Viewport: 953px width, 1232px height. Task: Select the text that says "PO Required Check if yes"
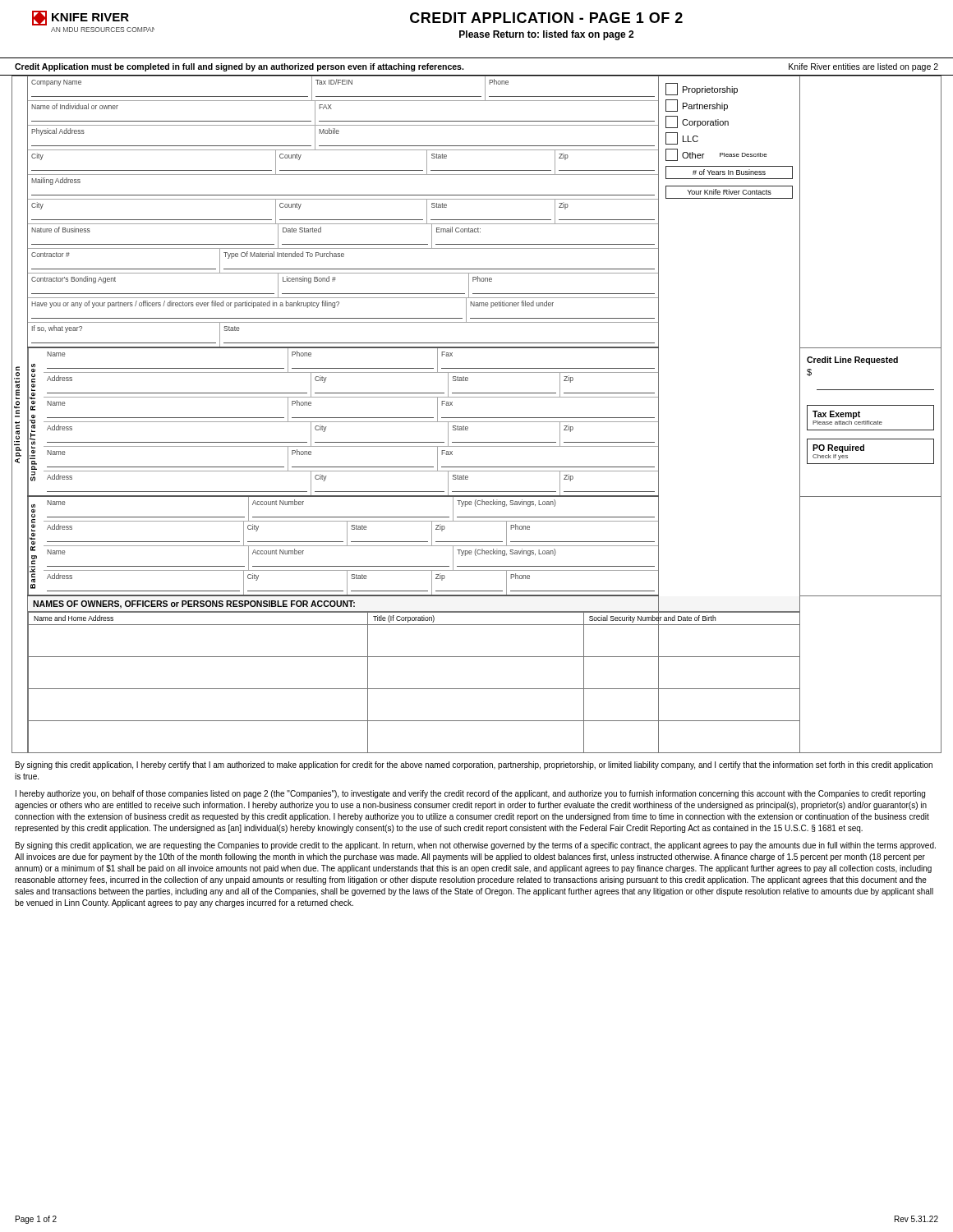pyautogui.click(x=870, y=451)
